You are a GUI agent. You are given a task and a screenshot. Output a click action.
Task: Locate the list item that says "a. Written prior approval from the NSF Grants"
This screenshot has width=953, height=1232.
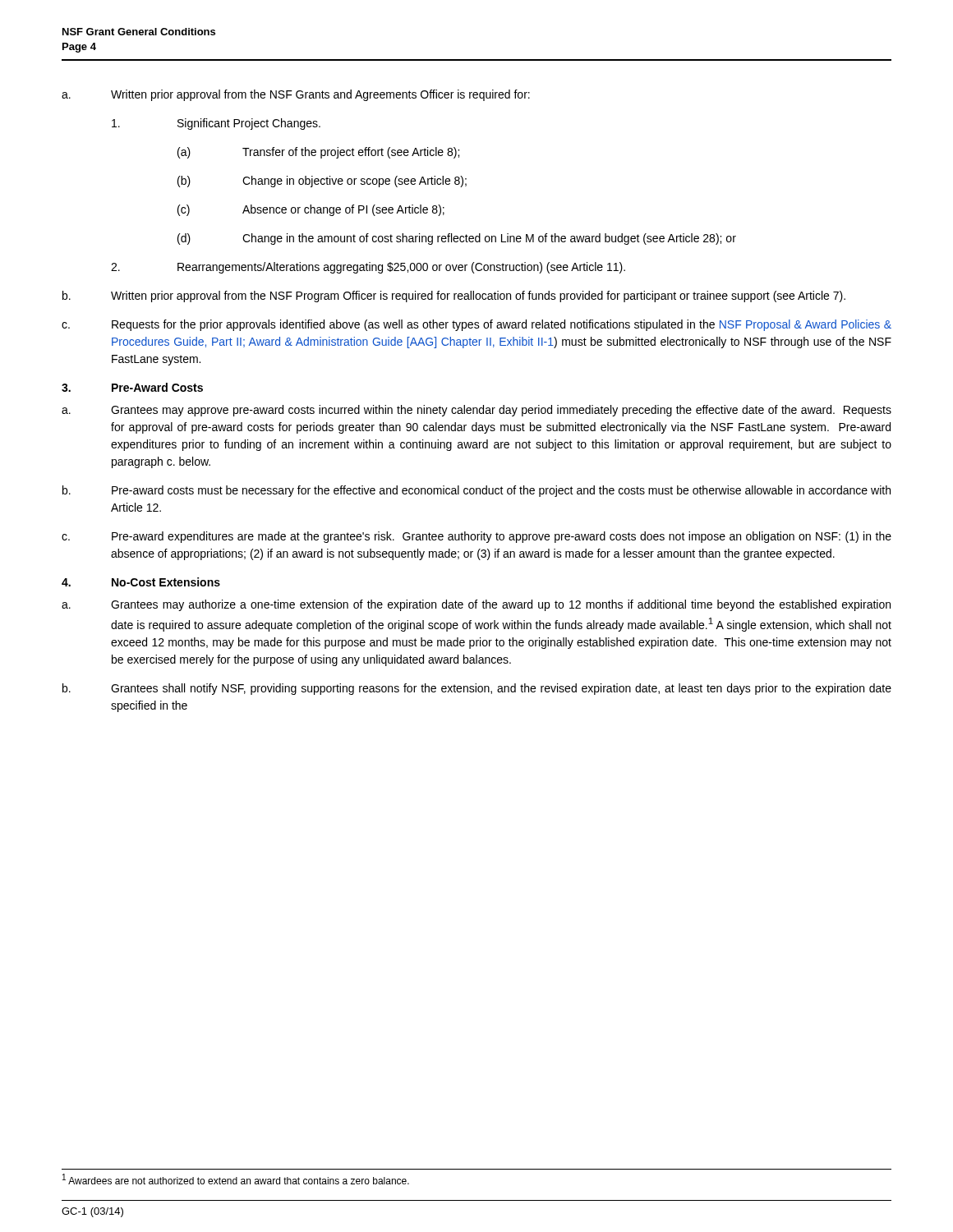click(x=476, y=98)
